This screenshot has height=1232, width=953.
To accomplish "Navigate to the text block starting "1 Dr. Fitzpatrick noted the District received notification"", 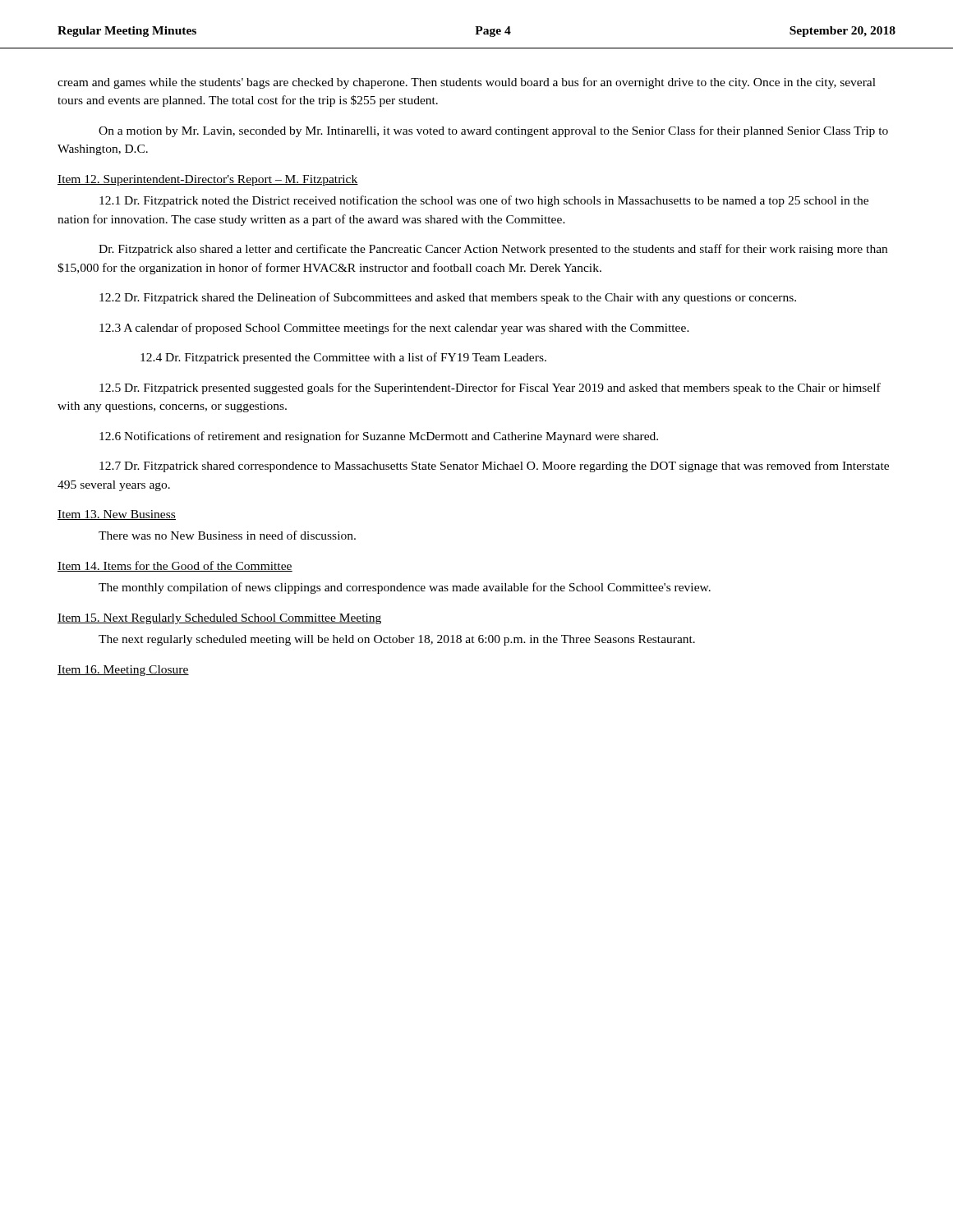I will click(x=476, y=210).
